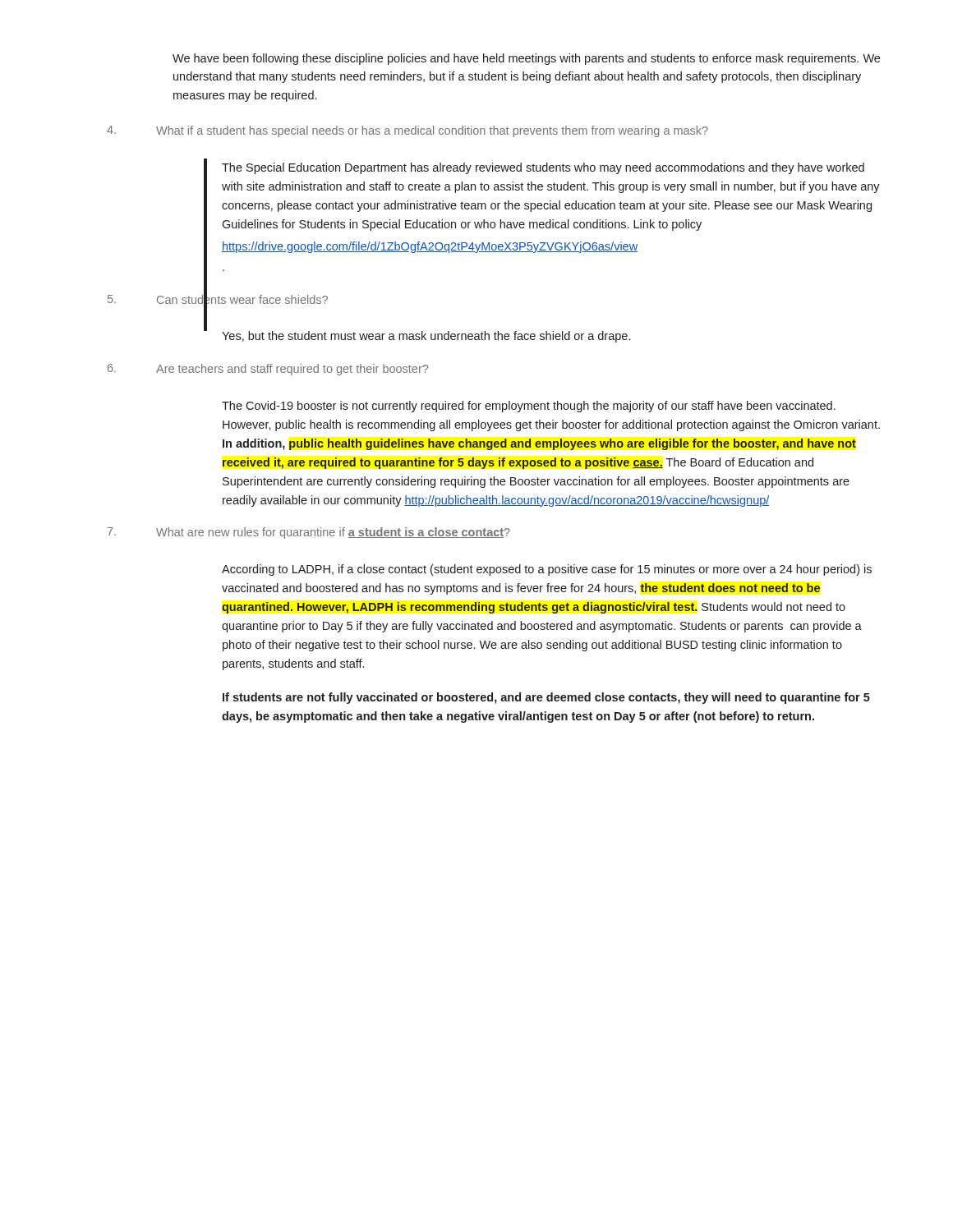
Task: Find the passage starting "7. What are new rules for quarantine"
Action: coord(497,533)
